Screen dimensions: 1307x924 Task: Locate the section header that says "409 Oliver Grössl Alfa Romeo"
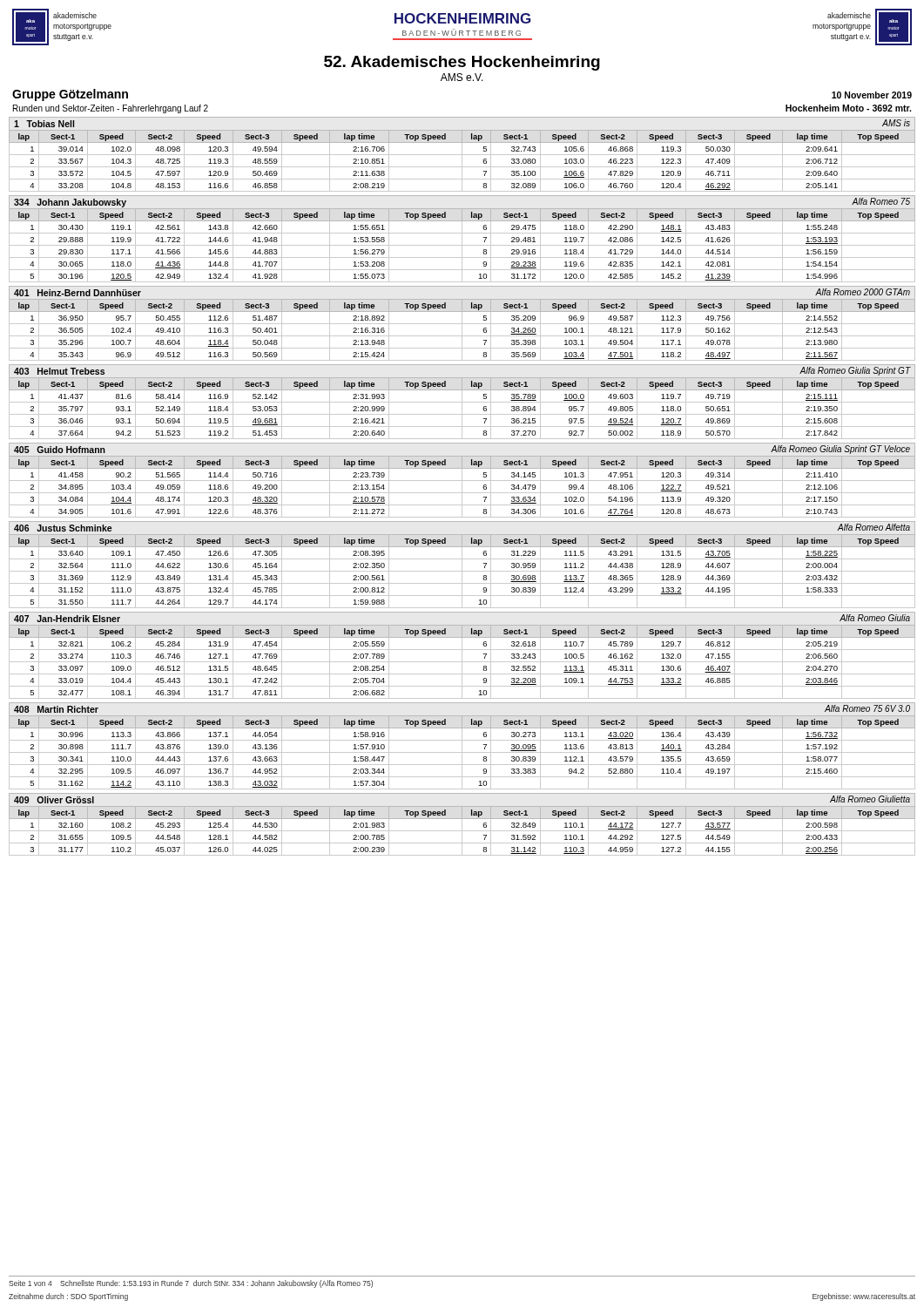pos(54,799)
